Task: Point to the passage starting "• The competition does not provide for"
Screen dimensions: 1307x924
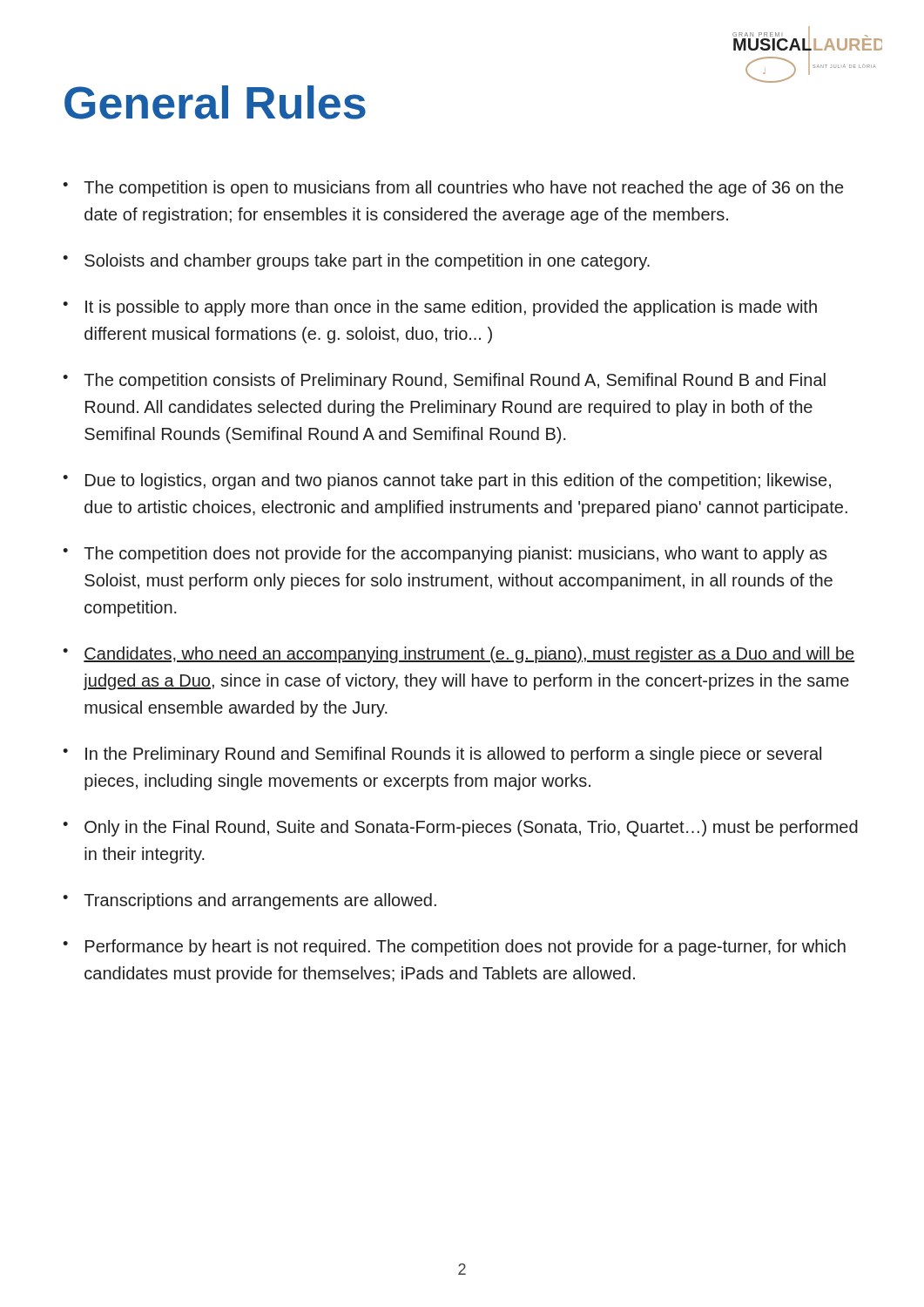Action: (x=462, y=581)
